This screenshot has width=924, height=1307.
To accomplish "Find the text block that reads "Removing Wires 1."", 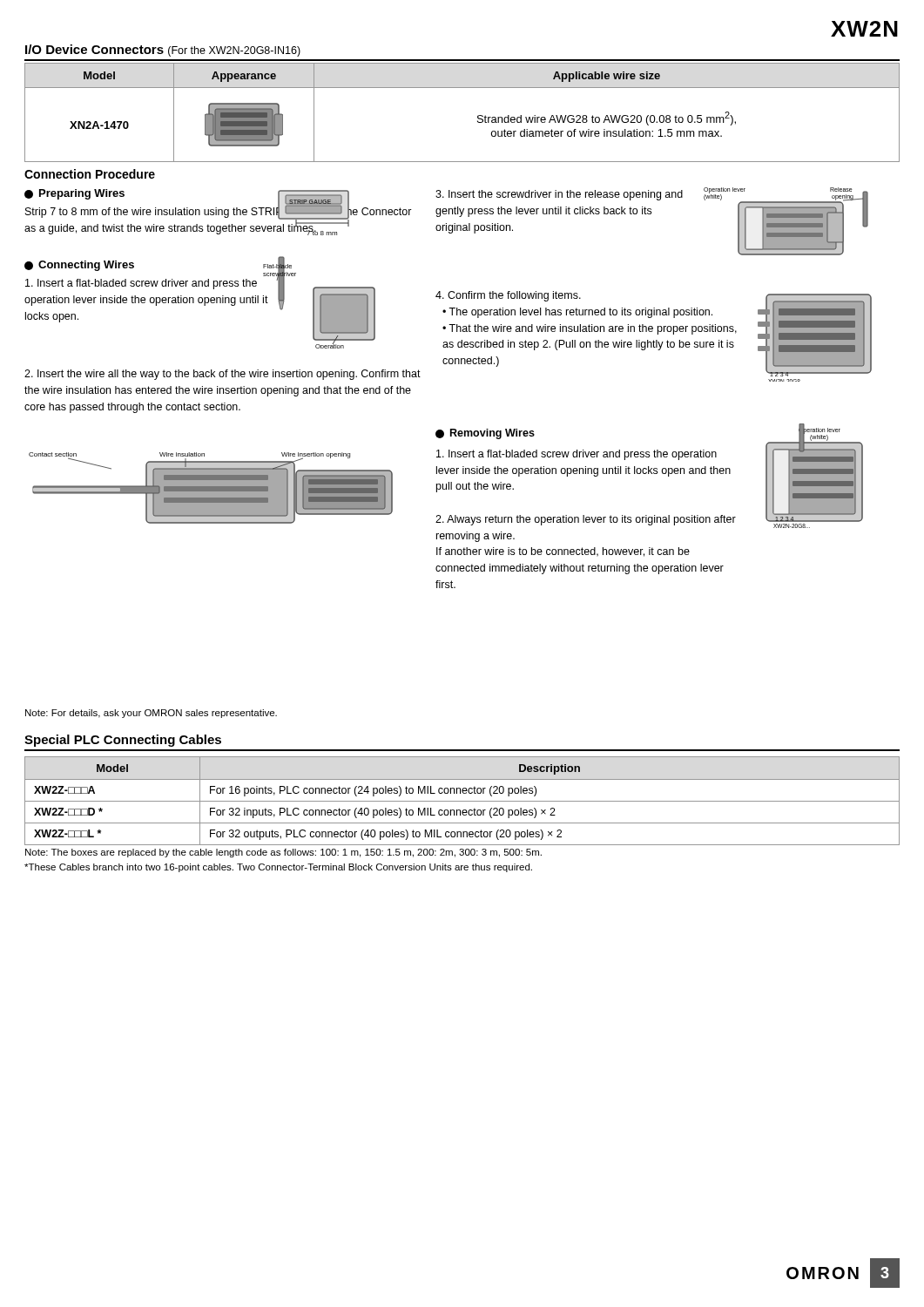I will (x=588, y=508).
